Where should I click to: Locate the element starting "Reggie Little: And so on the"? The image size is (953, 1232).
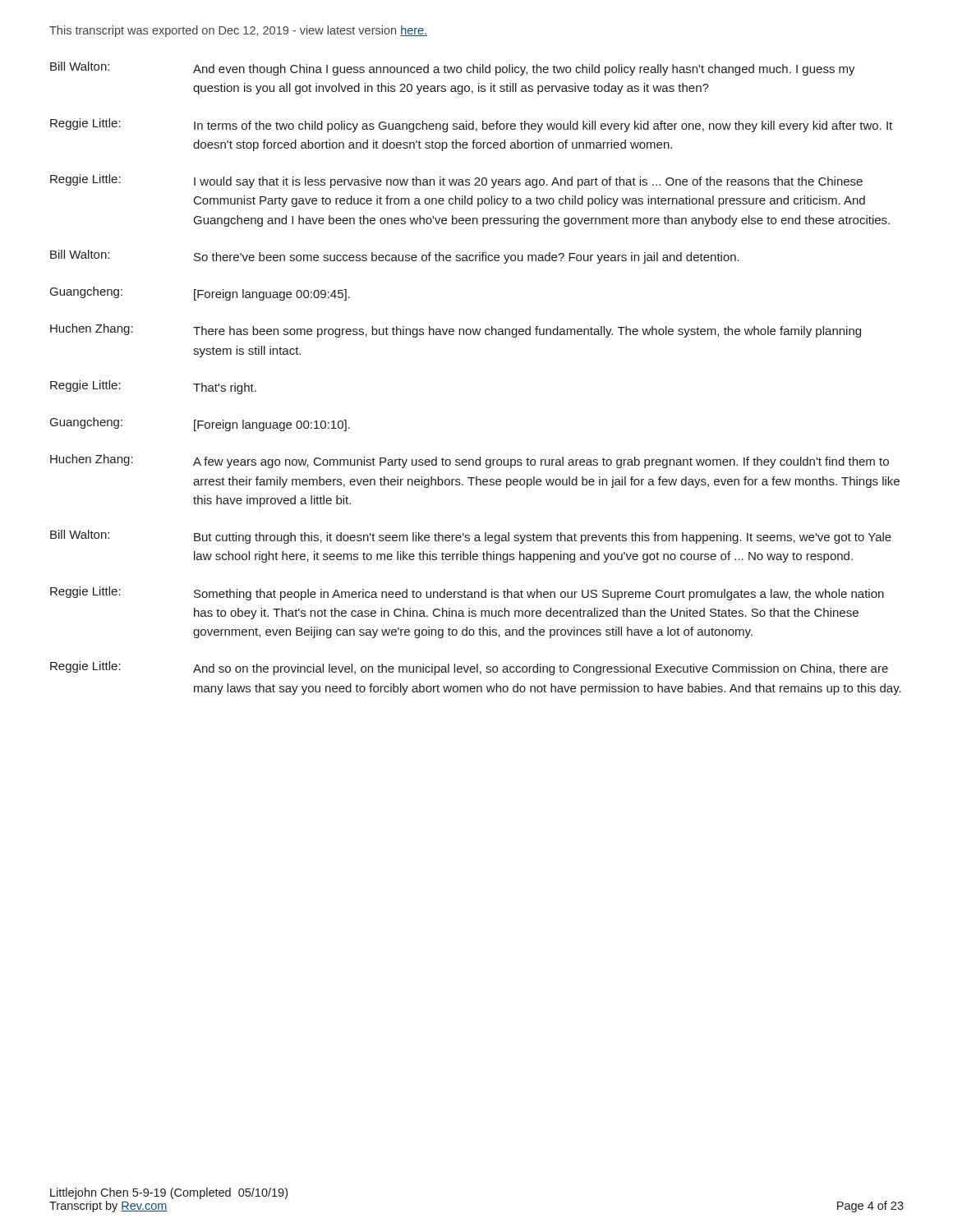pyautogui.click(x=476, y=678)
